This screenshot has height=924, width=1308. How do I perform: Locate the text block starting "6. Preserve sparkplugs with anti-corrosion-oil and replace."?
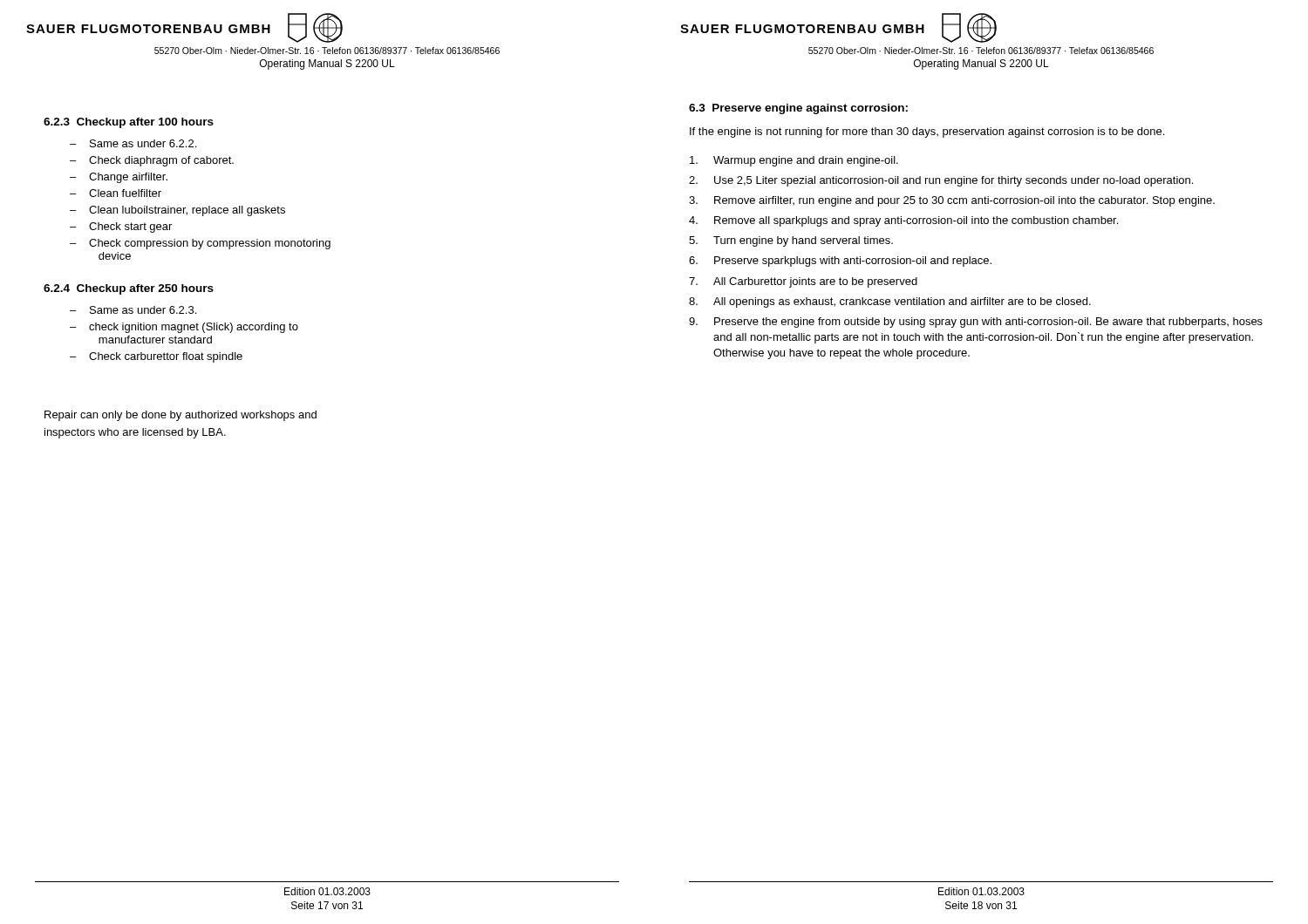[981, 261]
